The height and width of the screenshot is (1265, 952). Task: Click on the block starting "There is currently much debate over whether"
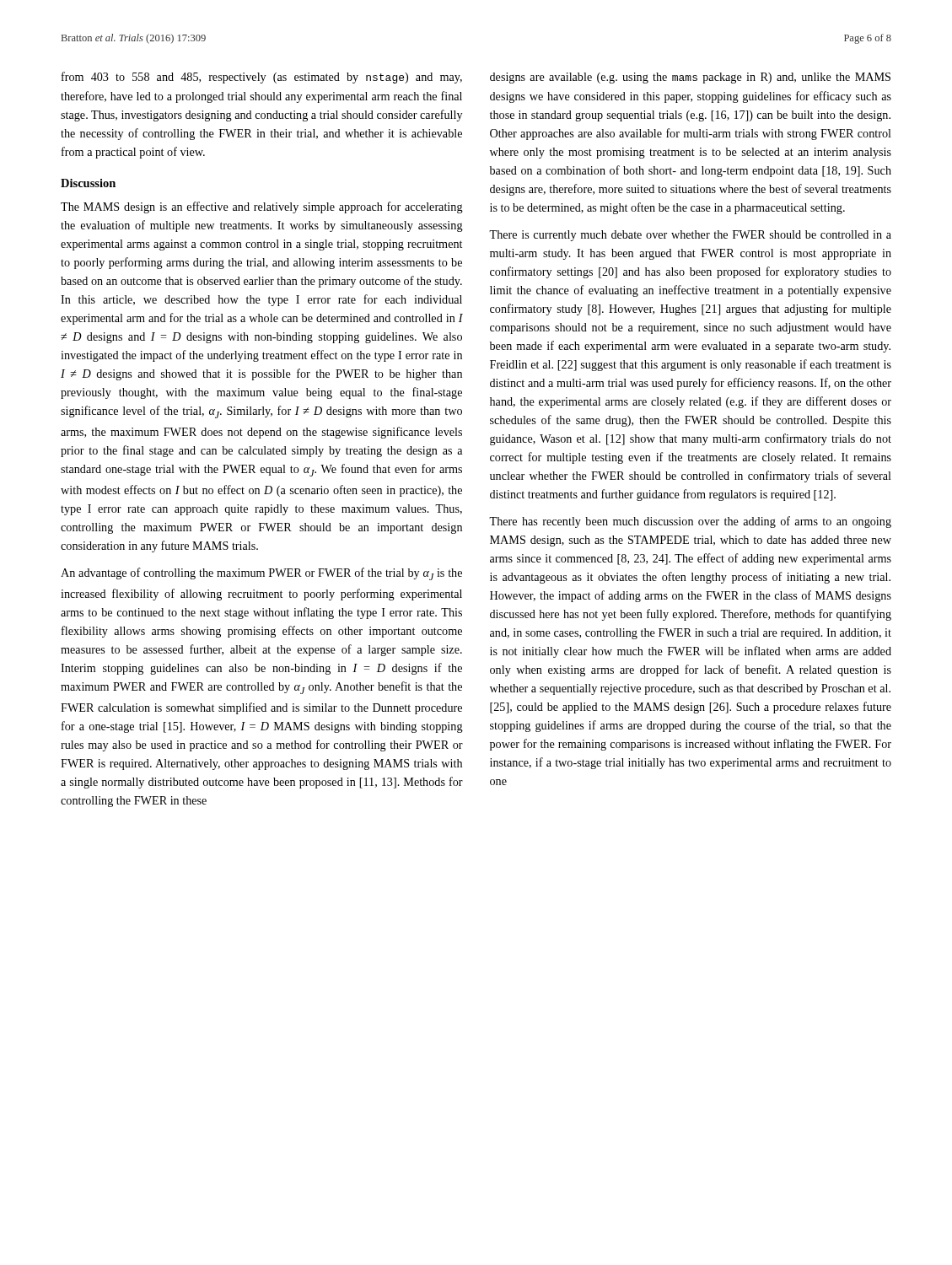point(690,364)
